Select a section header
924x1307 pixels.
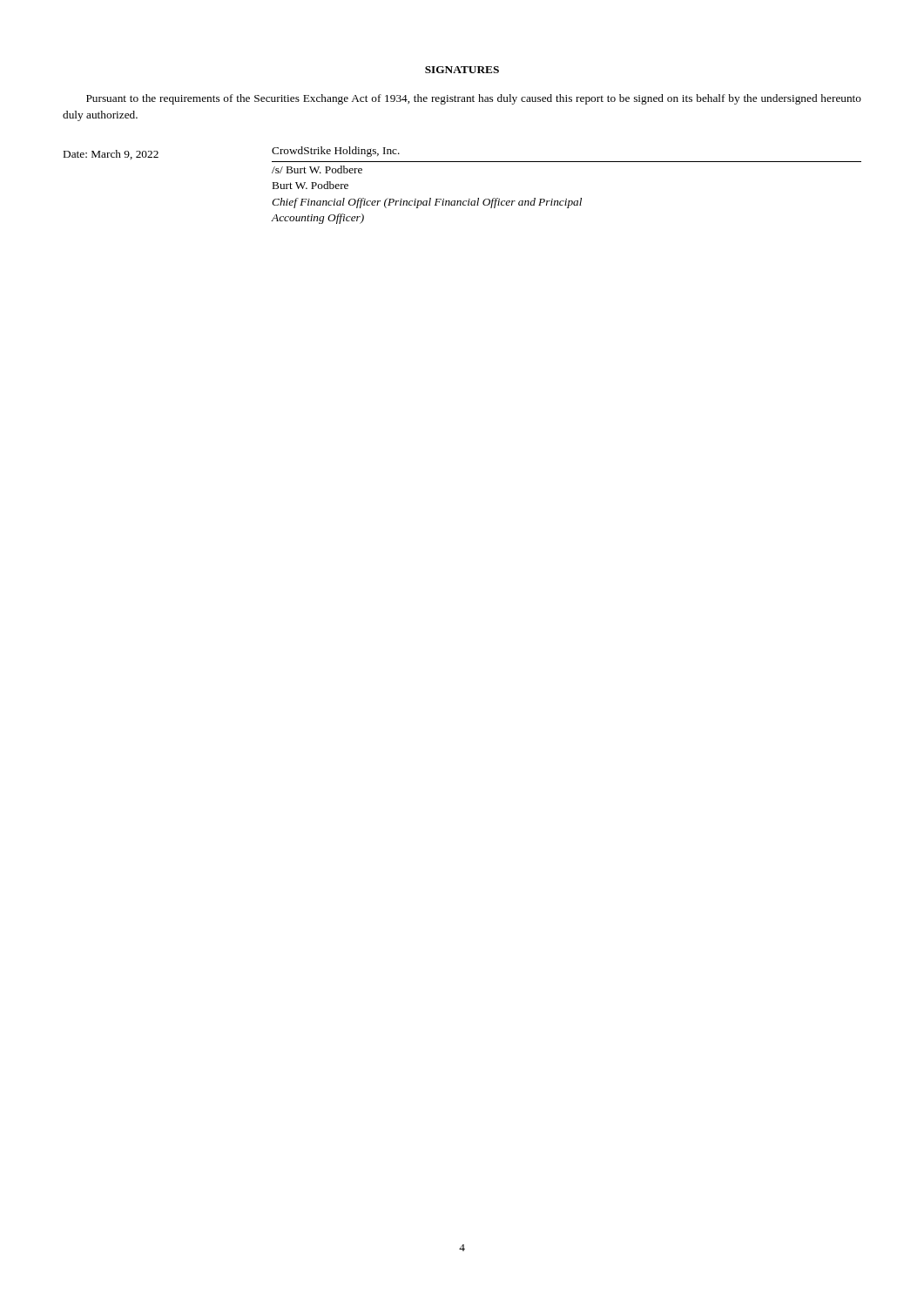[x=462, y=69]
